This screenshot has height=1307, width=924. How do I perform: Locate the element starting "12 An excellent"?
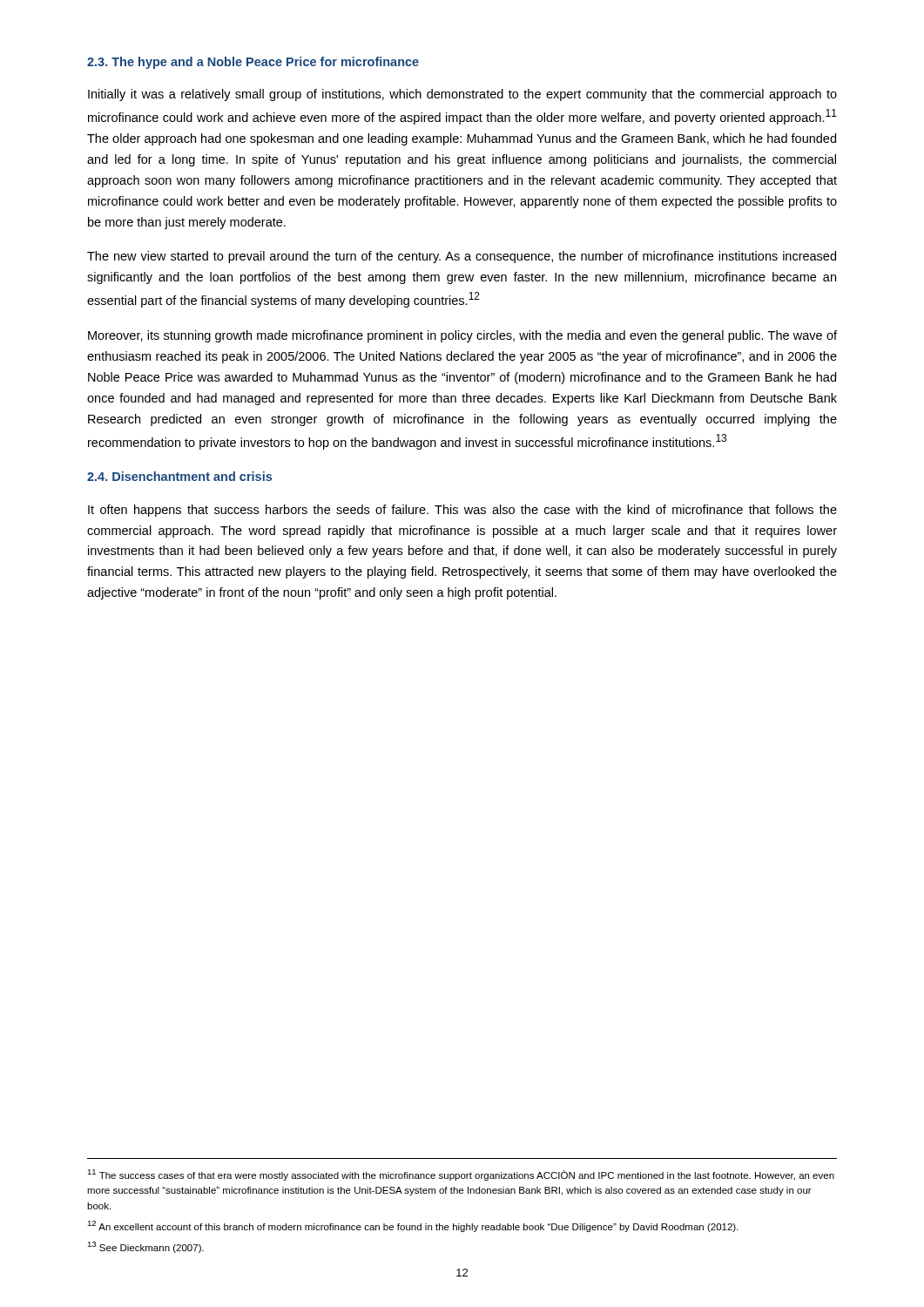click(x=413, y=1225)
